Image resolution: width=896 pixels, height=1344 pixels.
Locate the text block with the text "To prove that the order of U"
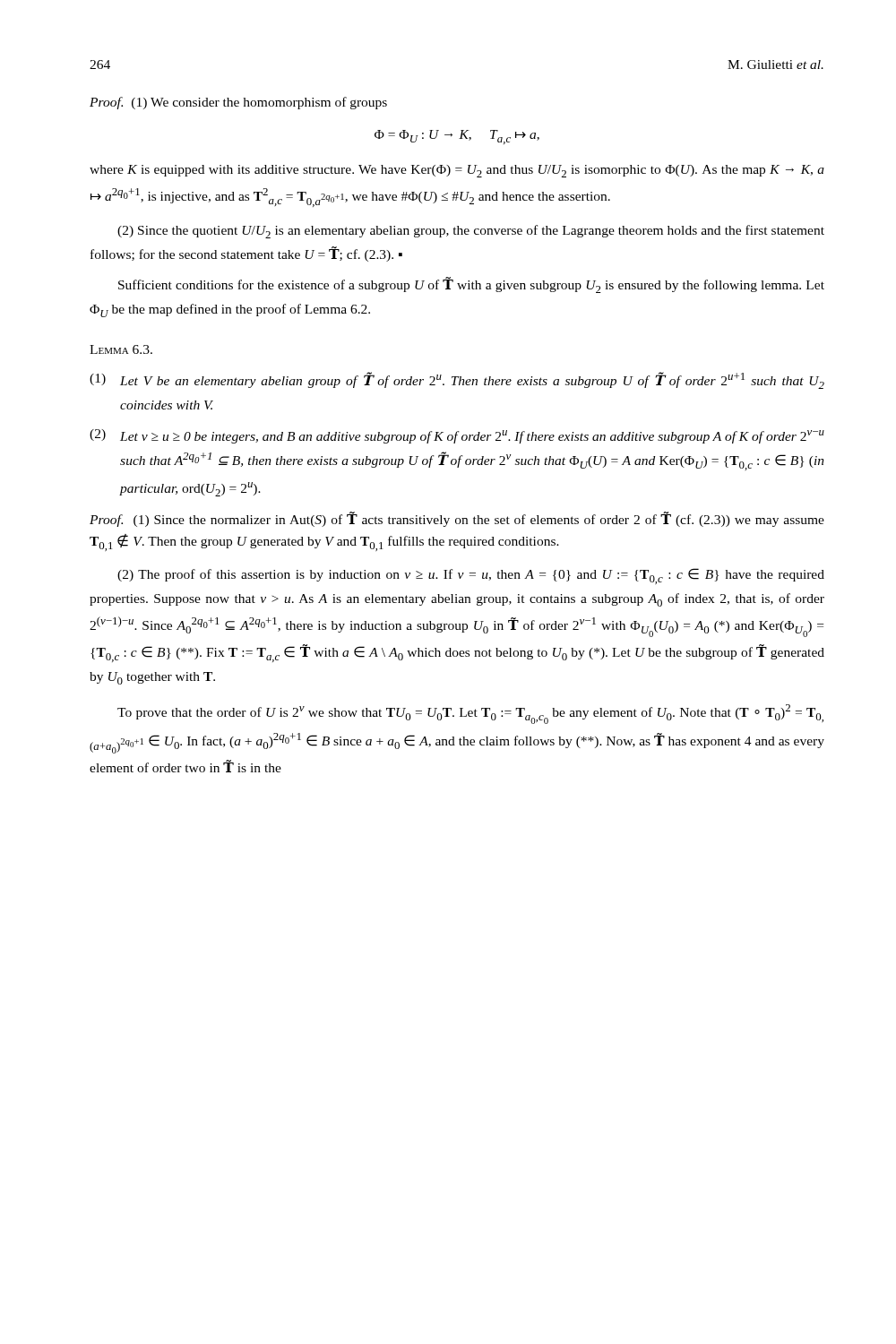pyautogui.click(x=457, y=739)
